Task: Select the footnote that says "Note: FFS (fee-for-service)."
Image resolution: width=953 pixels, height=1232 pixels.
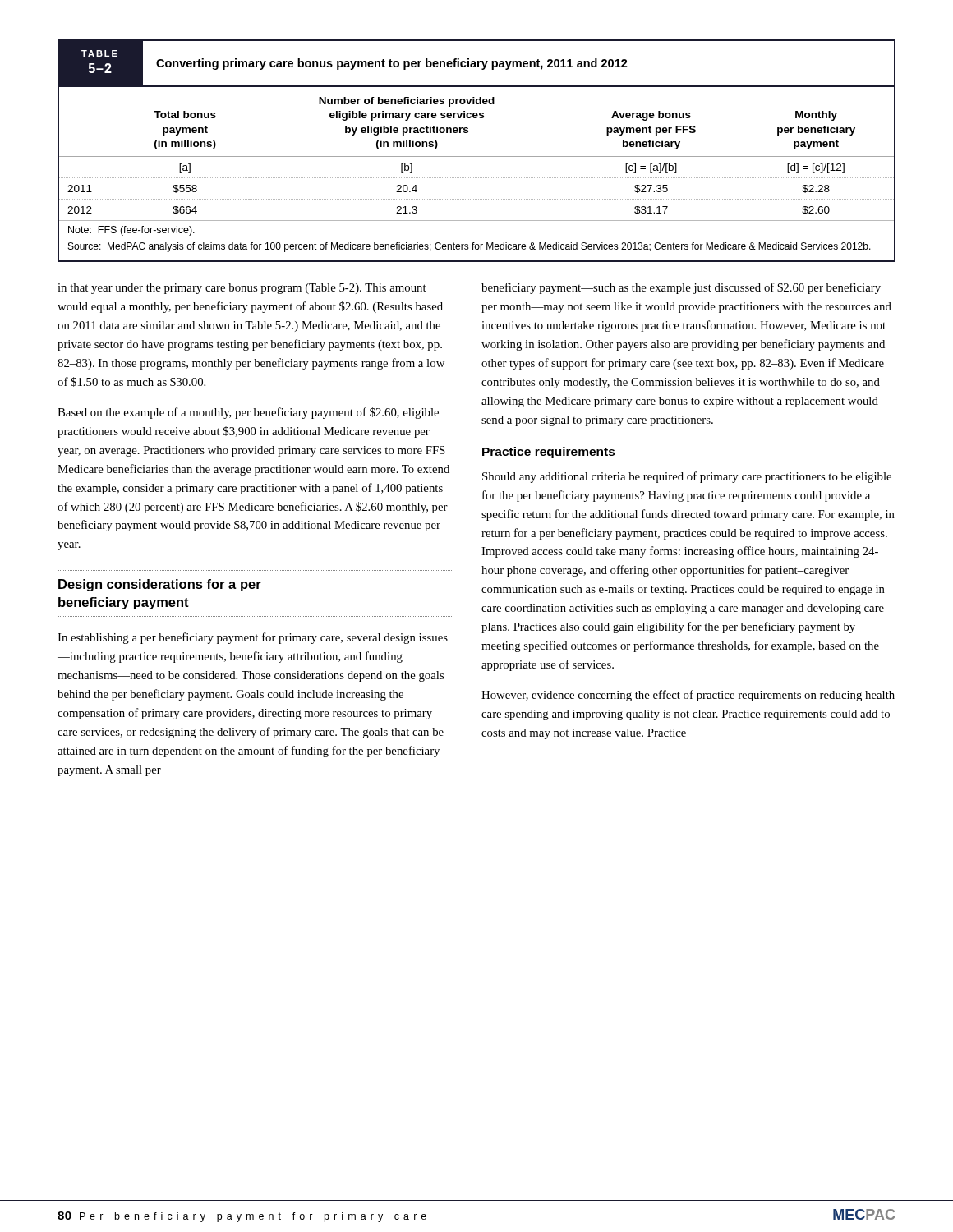Action: click(131, 230)
